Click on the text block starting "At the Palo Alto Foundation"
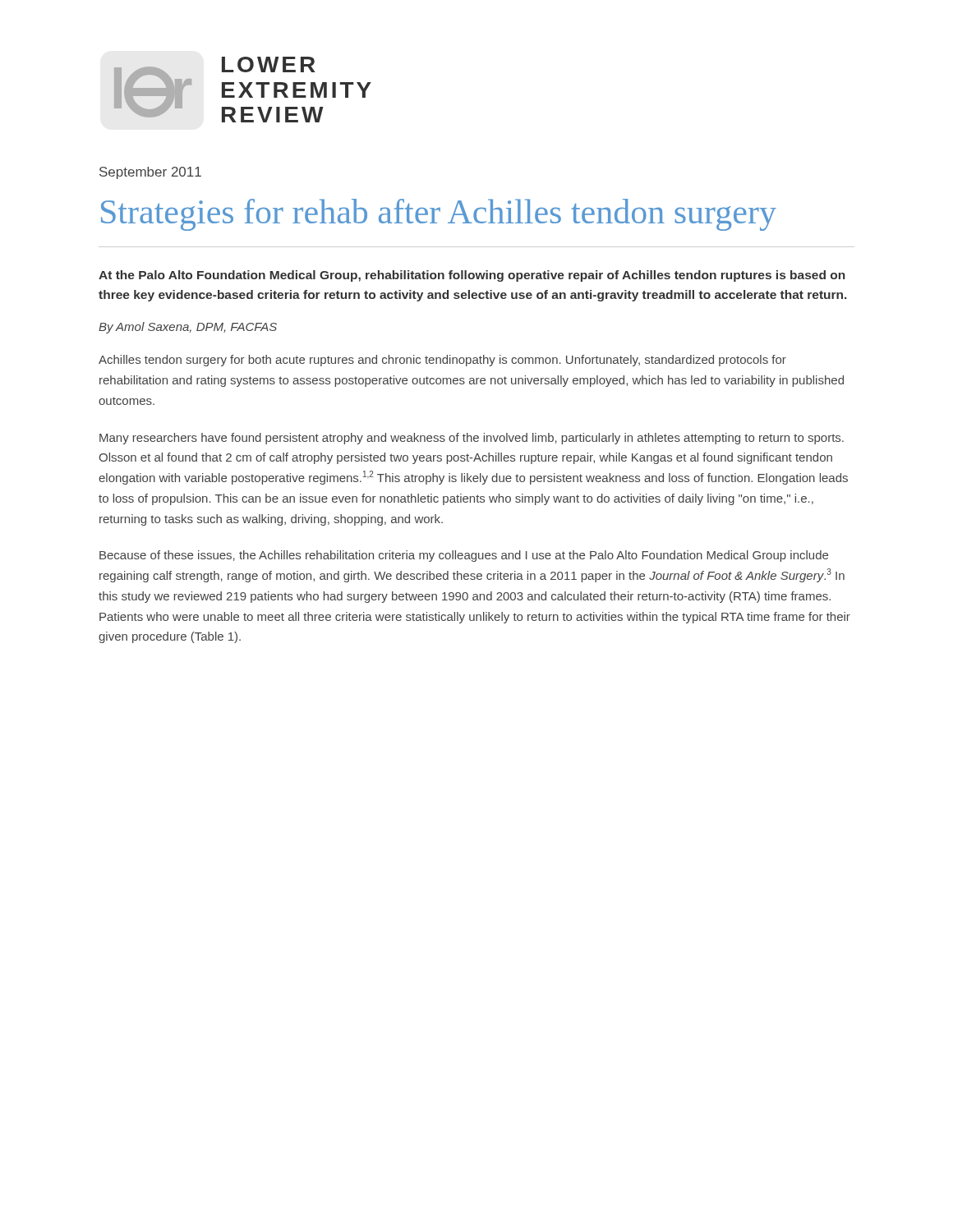This screenshot has height=1232, width=953. [x=473, y=285]
